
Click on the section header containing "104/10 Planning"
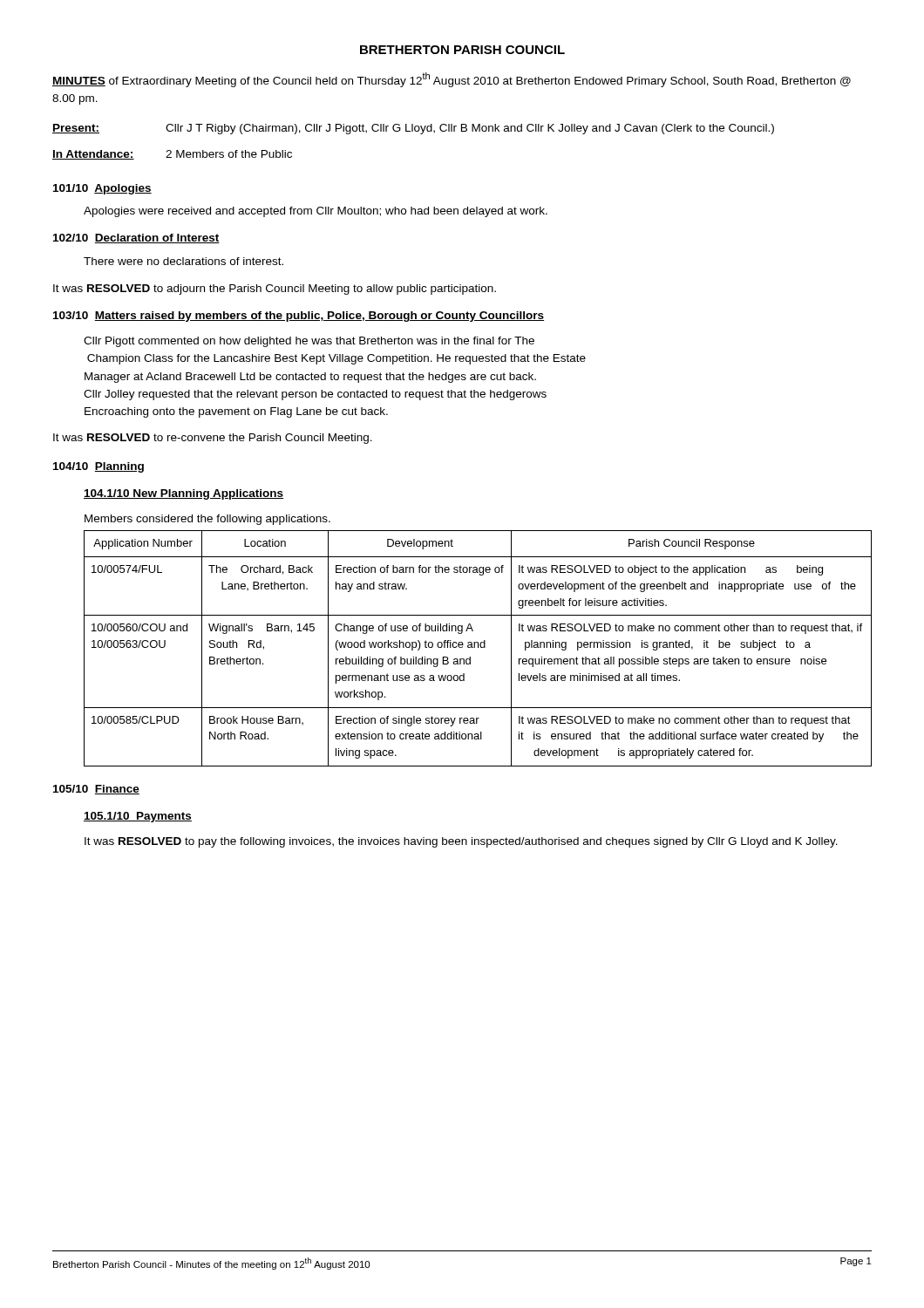pyautogui.click(x=98, y=466)
